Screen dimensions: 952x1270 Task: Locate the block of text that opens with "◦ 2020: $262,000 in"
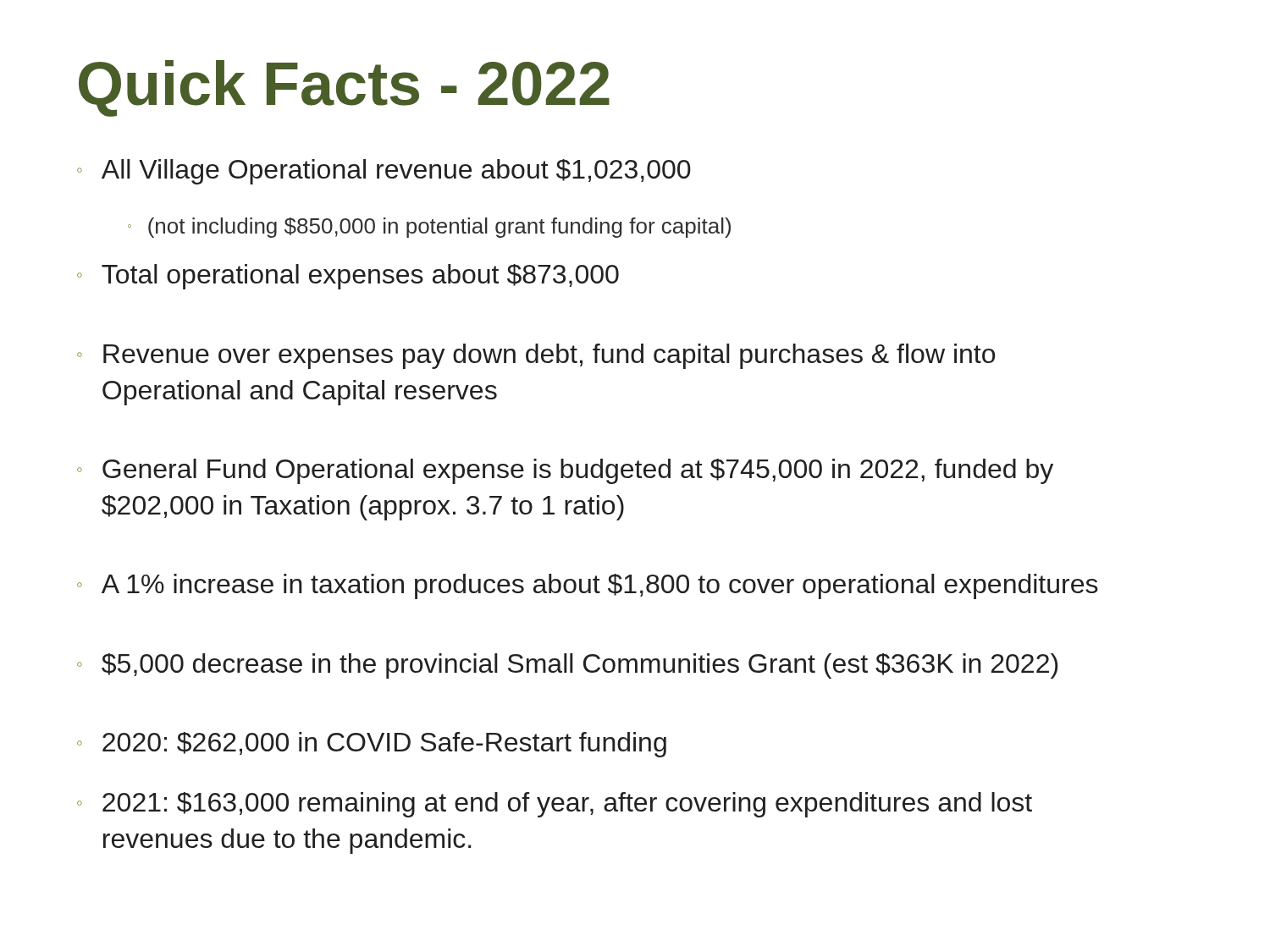(635, 742)
